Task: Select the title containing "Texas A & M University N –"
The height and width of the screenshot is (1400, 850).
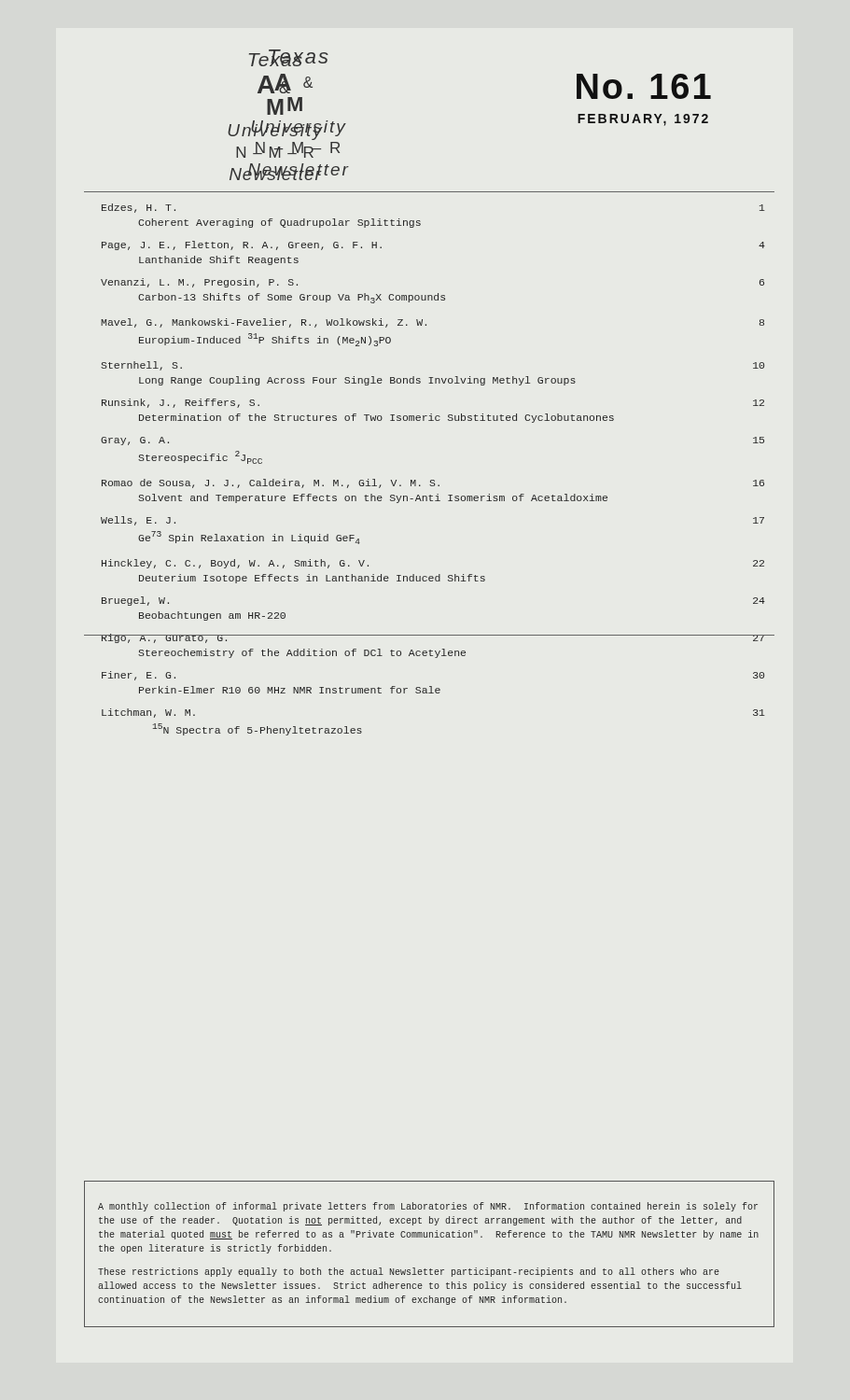Action: (299, 112)
